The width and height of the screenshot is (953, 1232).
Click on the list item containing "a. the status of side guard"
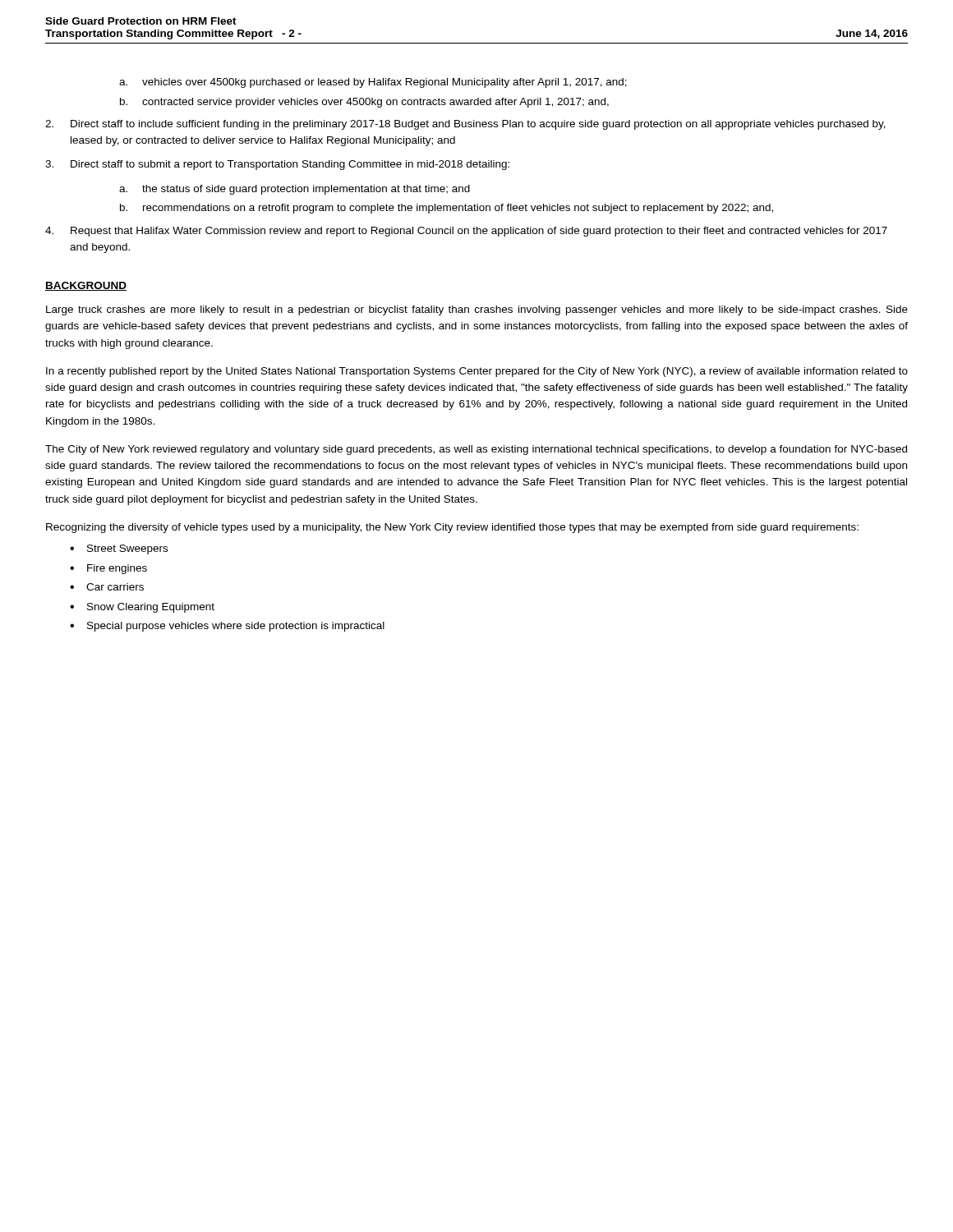pos(295,189)
